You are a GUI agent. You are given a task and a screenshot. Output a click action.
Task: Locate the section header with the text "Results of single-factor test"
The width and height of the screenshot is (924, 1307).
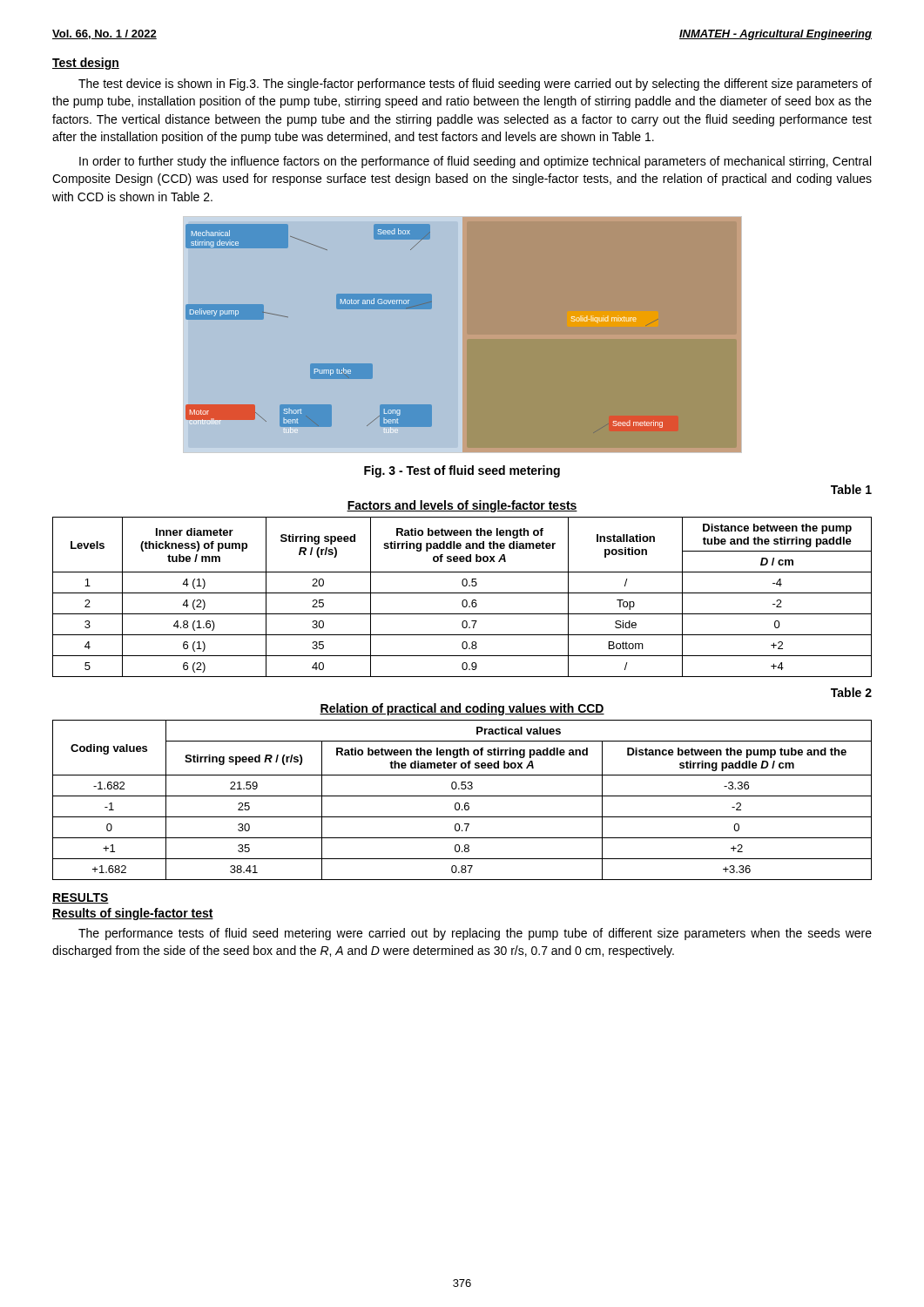(x=133, y=913)
